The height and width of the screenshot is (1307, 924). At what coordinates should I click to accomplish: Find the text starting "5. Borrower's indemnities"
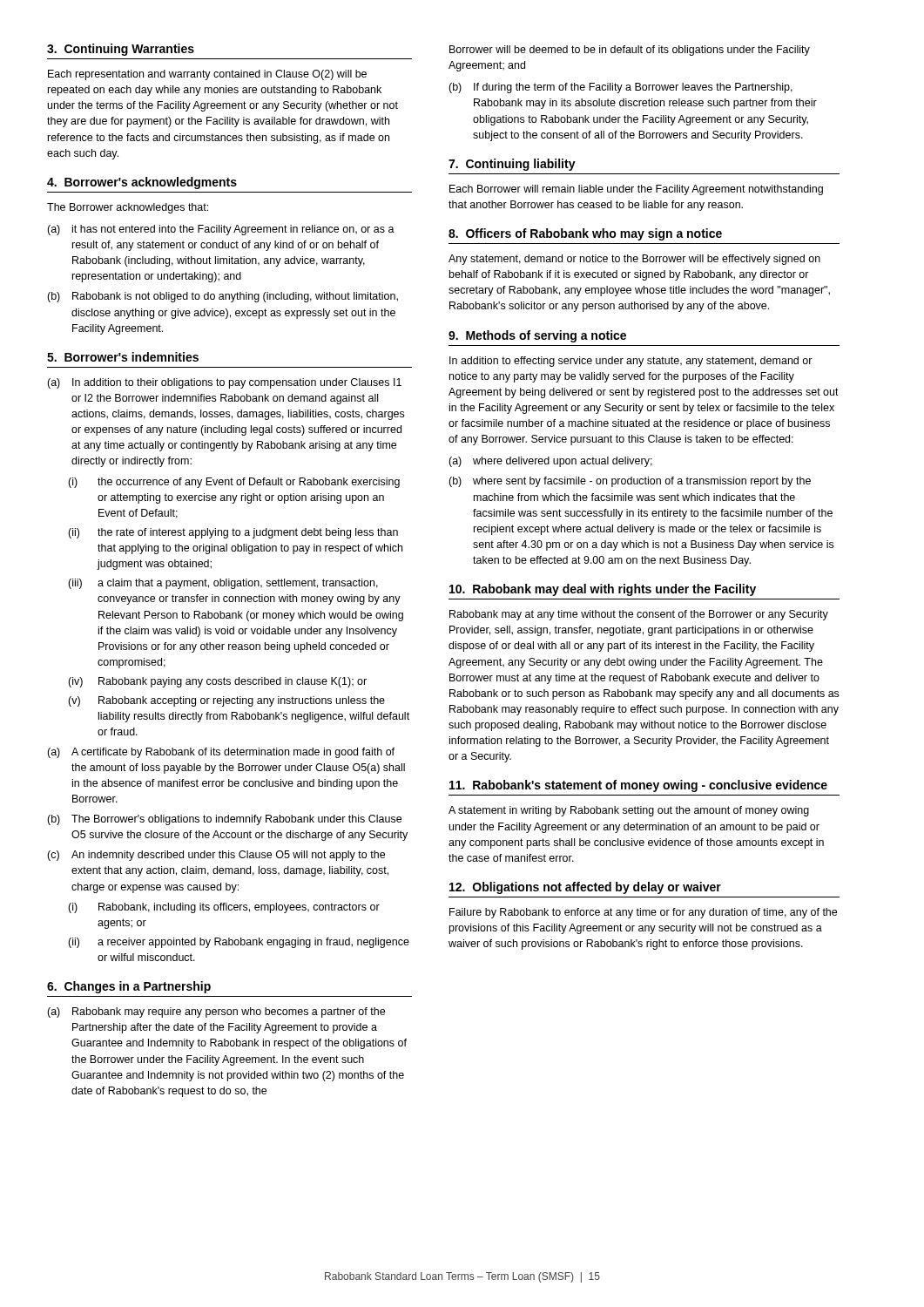coord(123,357)
